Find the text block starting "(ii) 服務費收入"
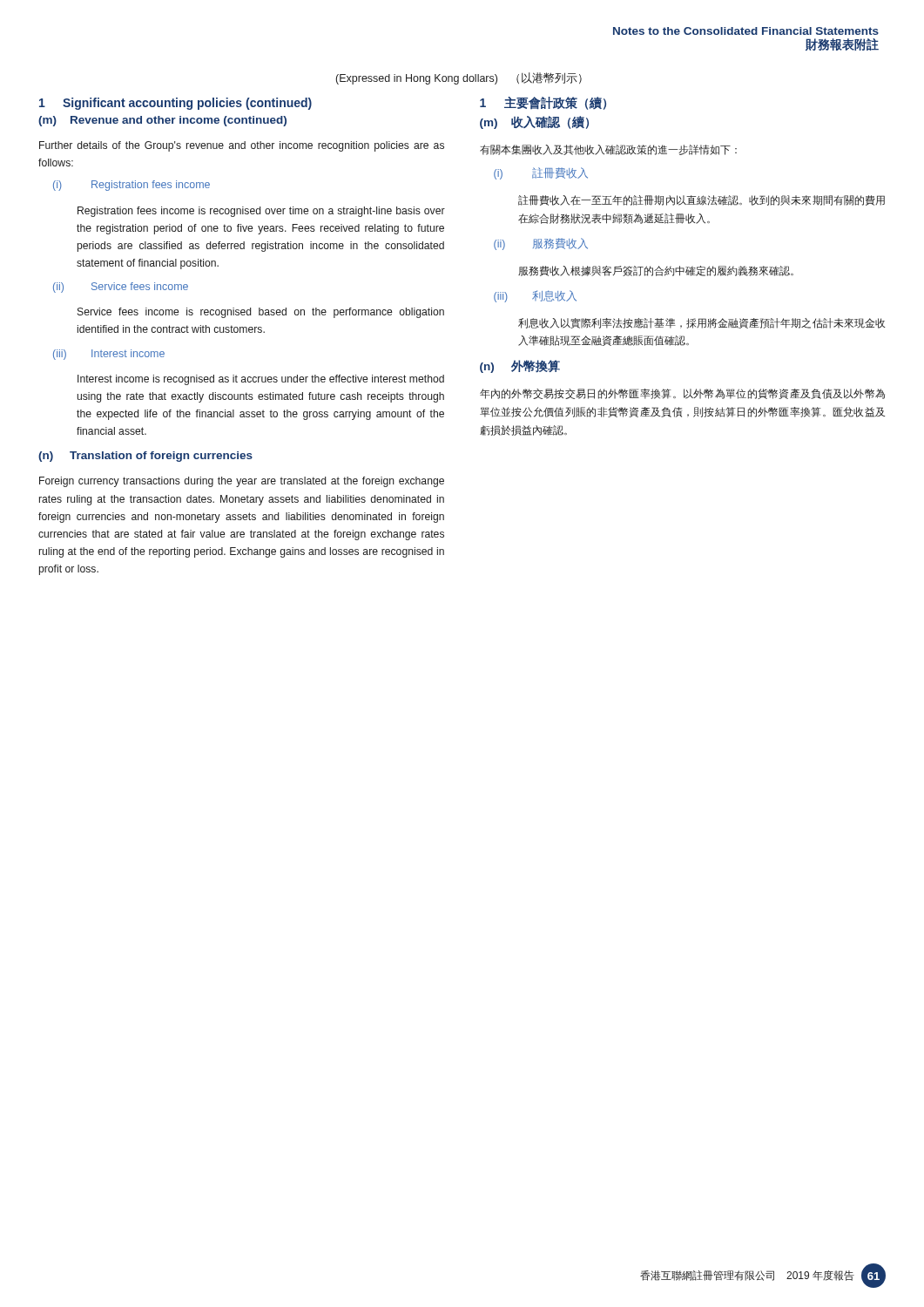The image size is (924, 1307). [541, 244]
